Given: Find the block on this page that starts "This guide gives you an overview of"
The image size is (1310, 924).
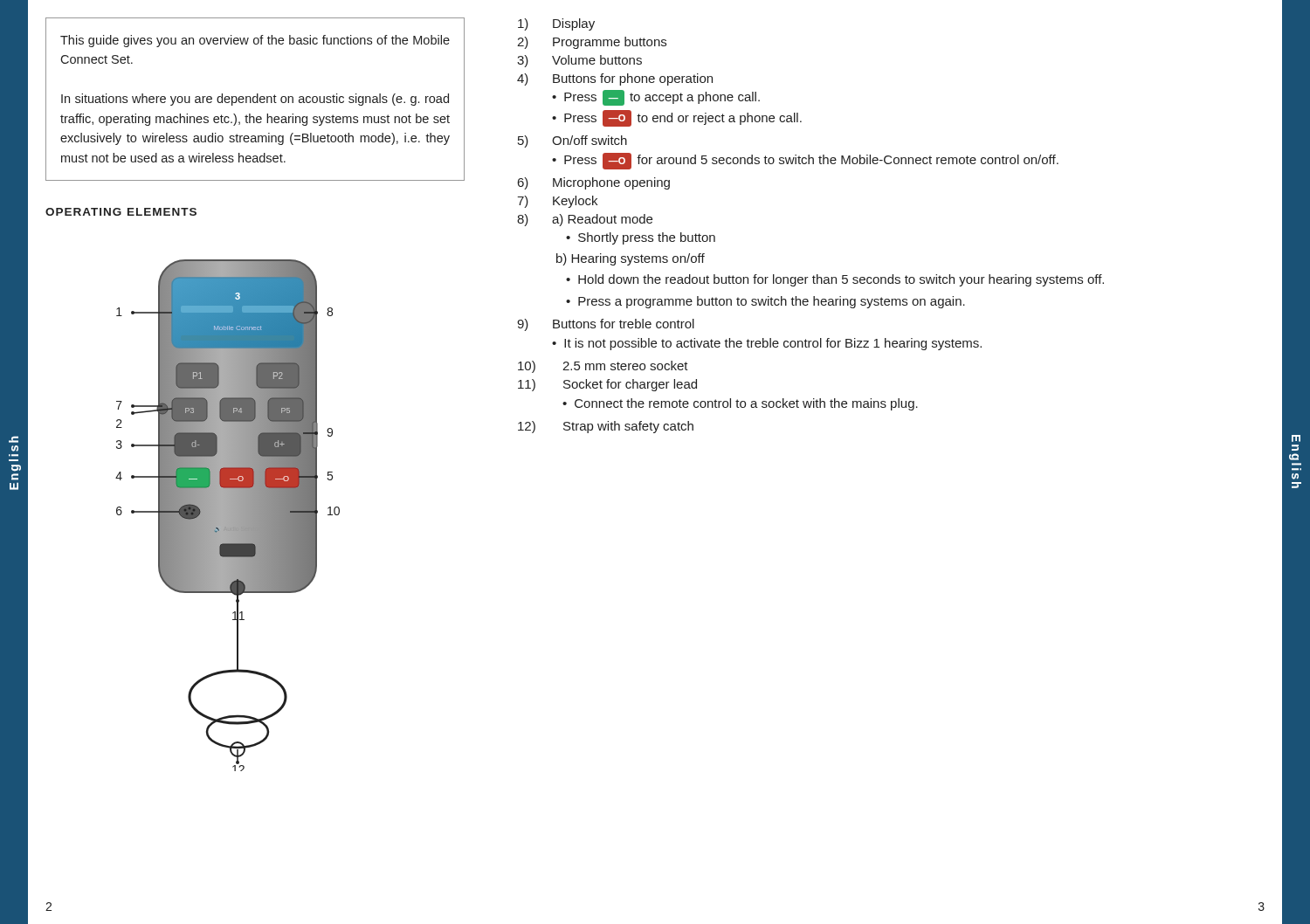Looking at the screenshot, I should point(255,99).
